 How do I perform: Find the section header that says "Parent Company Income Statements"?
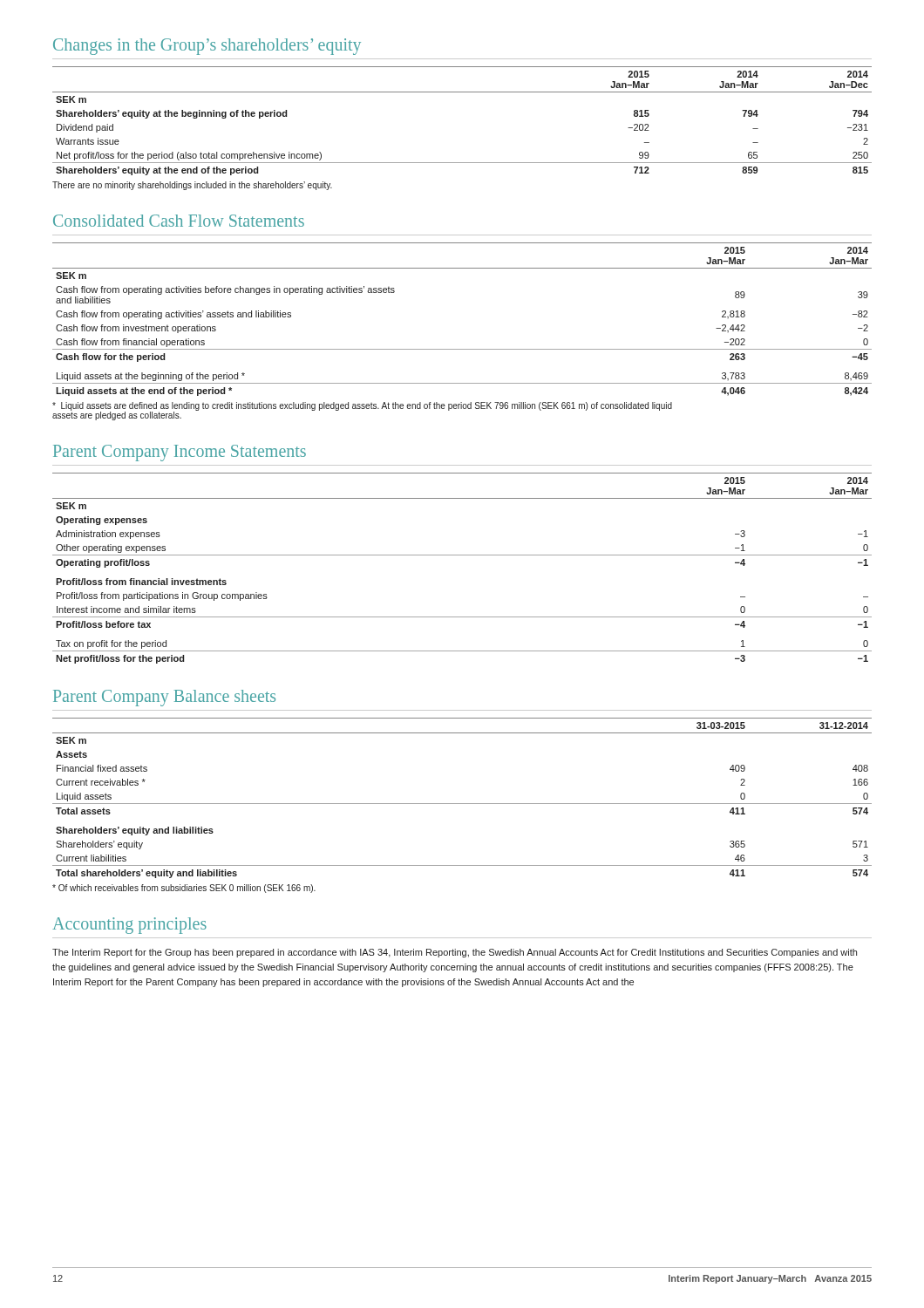tap(462, 453)
